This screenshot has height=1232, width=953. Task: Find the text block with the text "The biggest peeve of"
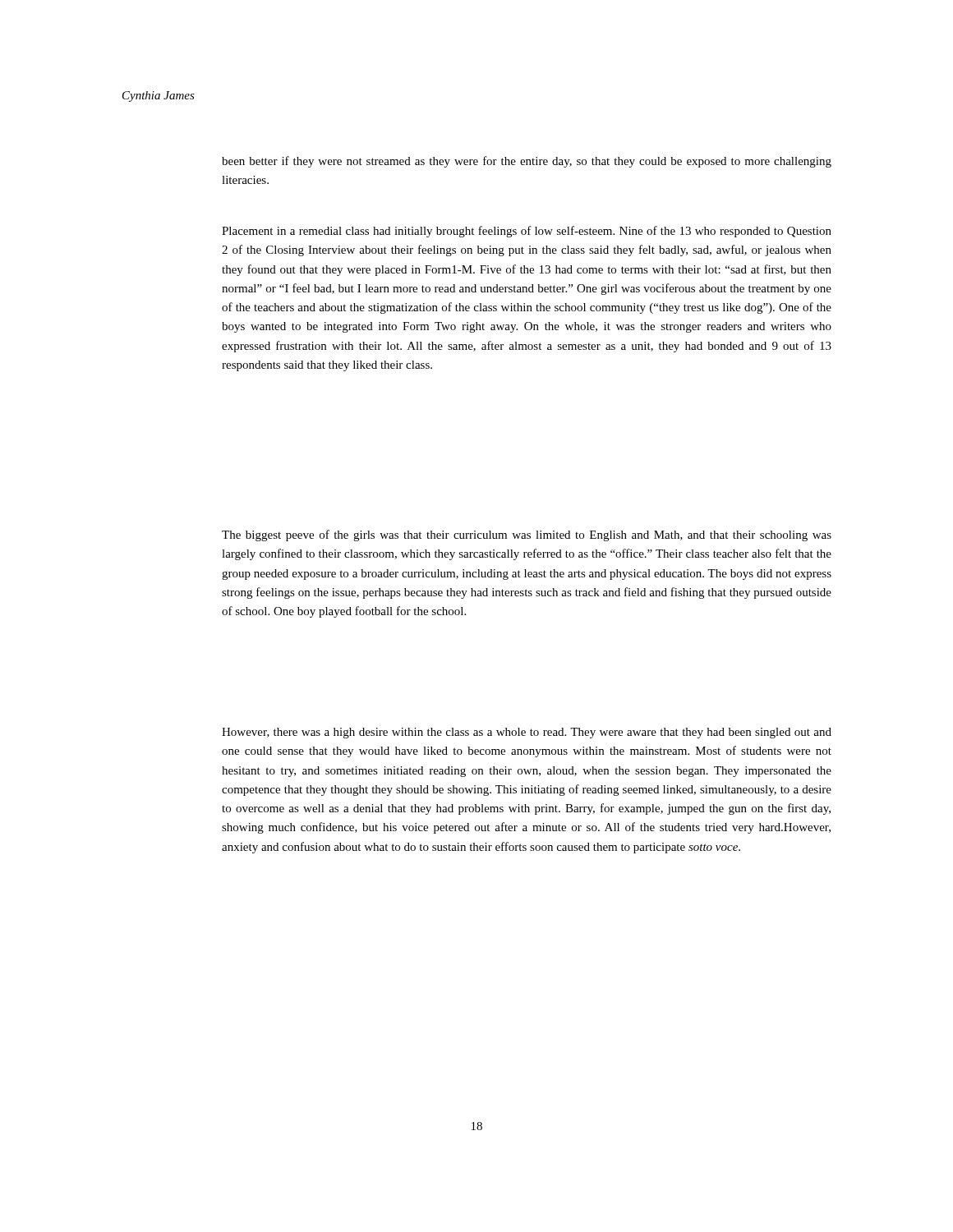tap(527, 573)
